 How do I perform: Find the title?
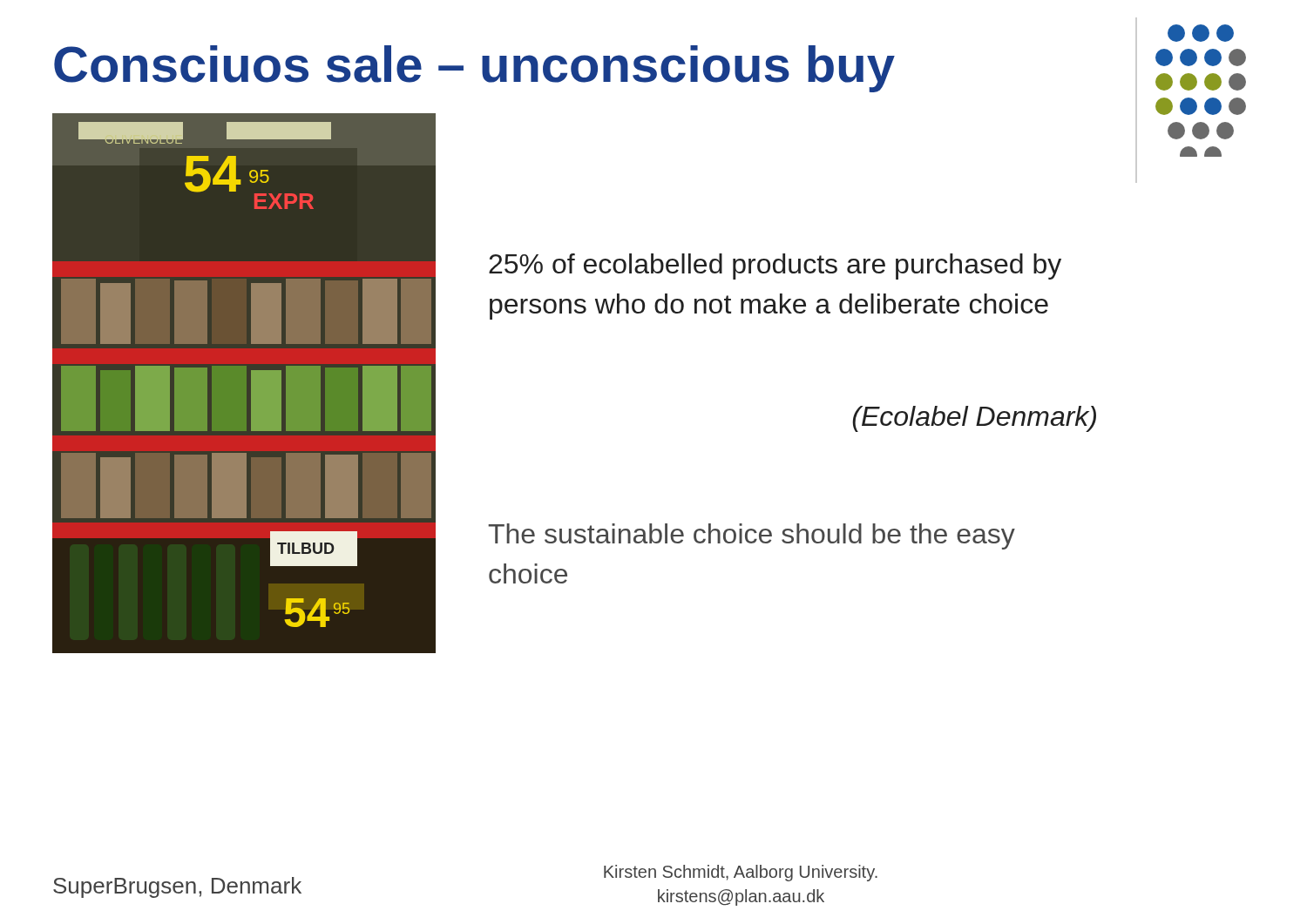pos(474,64)
